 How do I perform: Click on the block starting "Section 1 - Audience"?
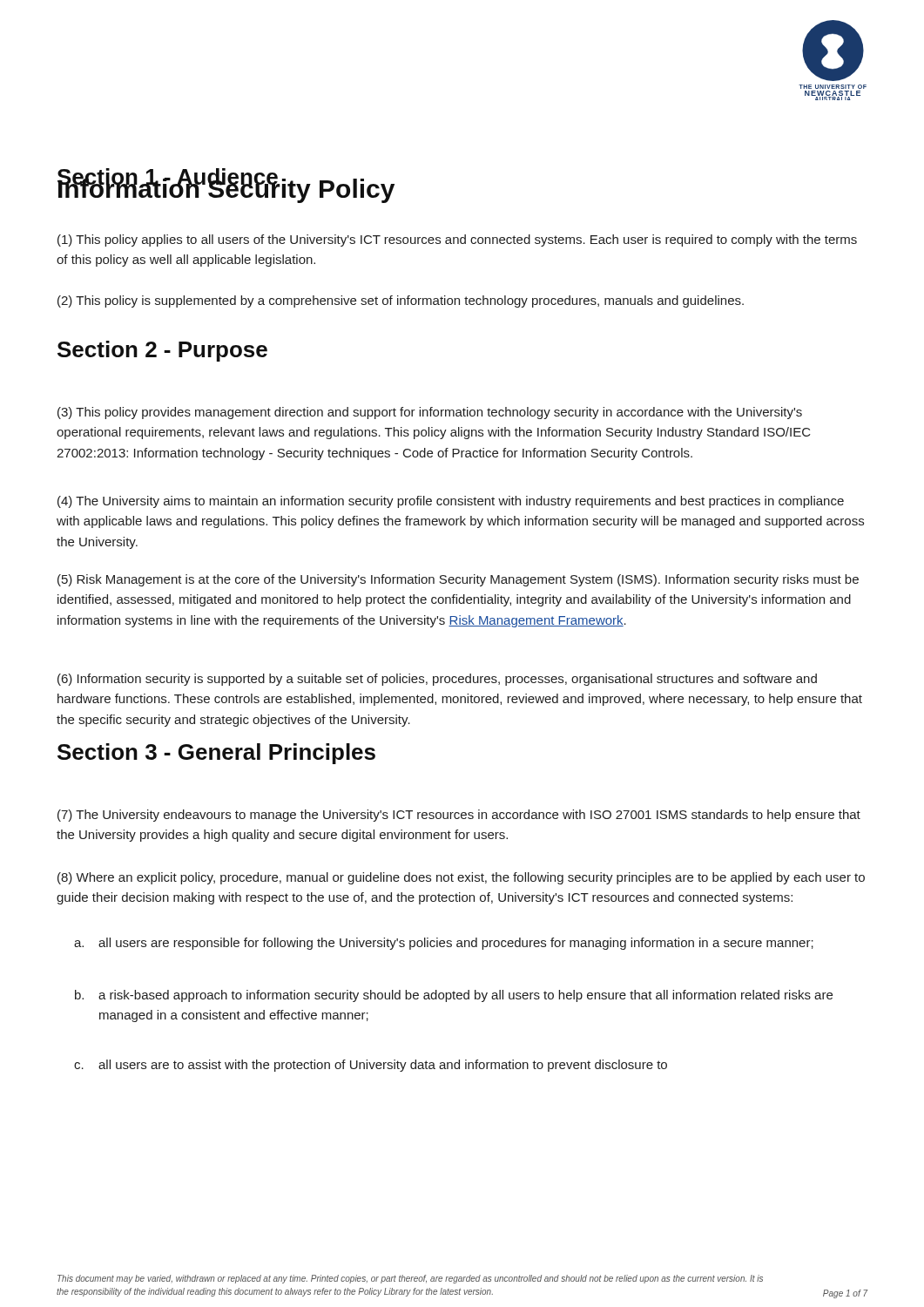[x=226, y=179]
